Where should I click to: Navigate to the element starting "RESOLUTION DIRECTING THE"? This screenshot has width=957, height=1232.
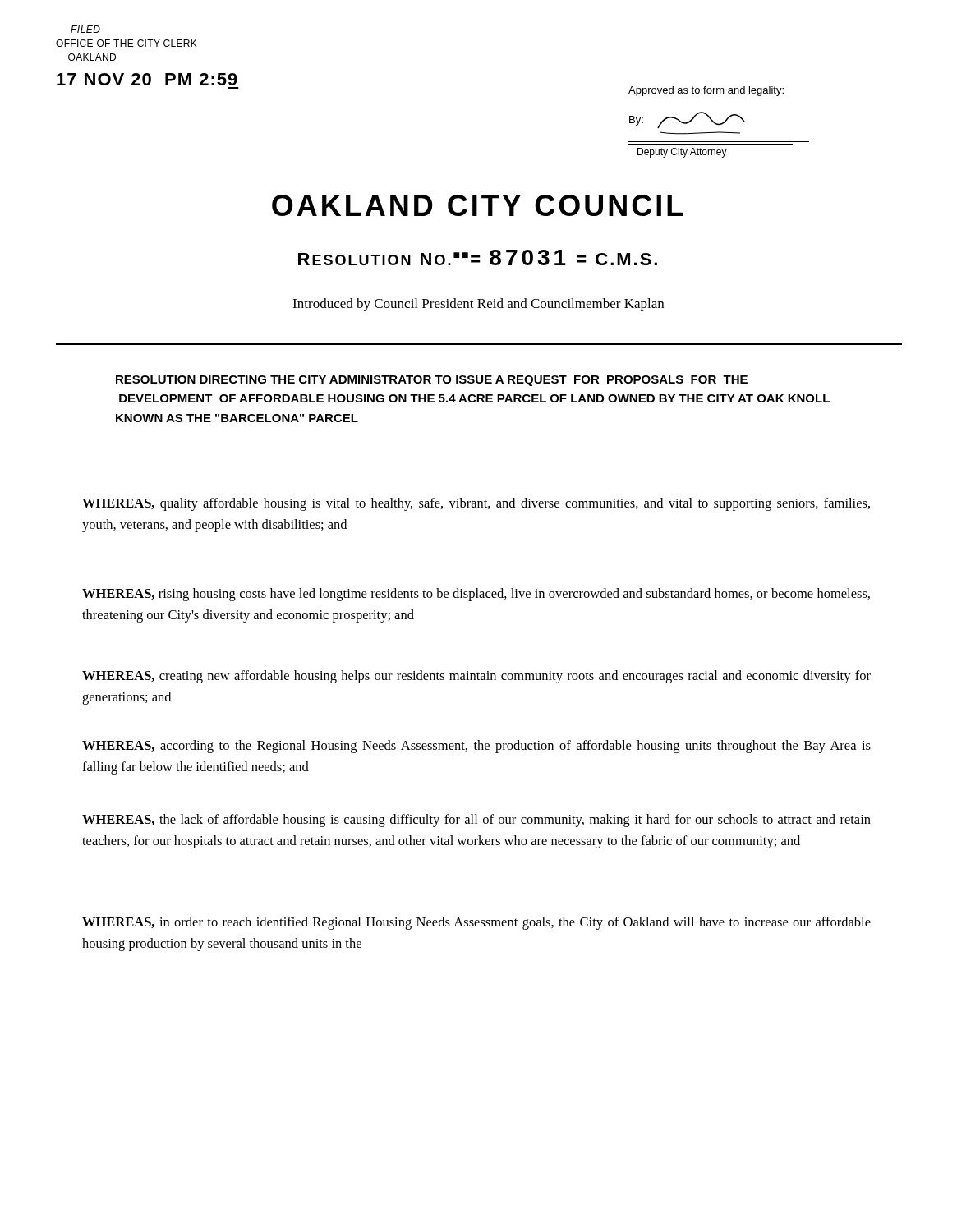click(x=472, y=398)
